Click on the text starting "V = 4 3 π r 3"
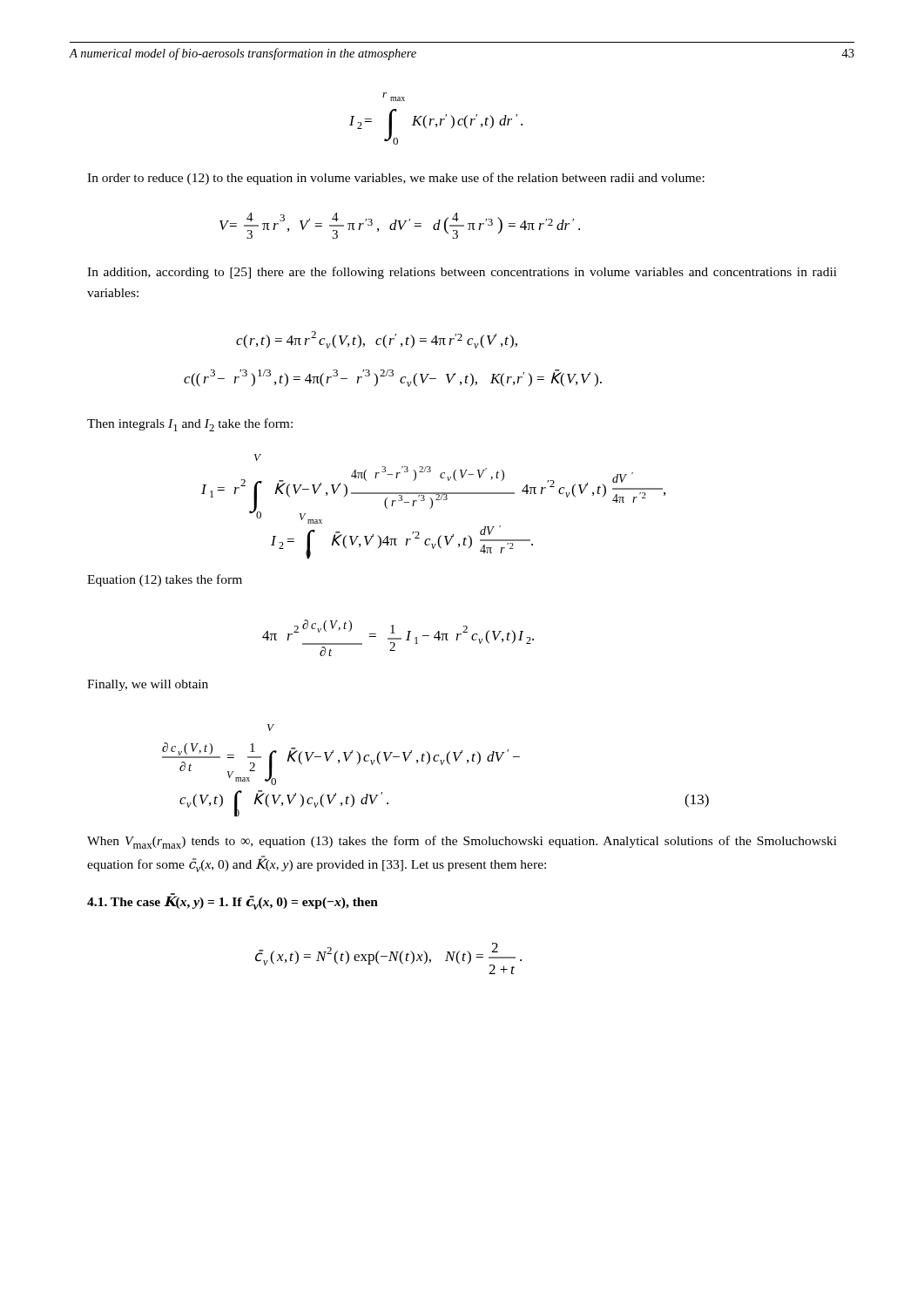924x1307 pixels. [462, 225]
